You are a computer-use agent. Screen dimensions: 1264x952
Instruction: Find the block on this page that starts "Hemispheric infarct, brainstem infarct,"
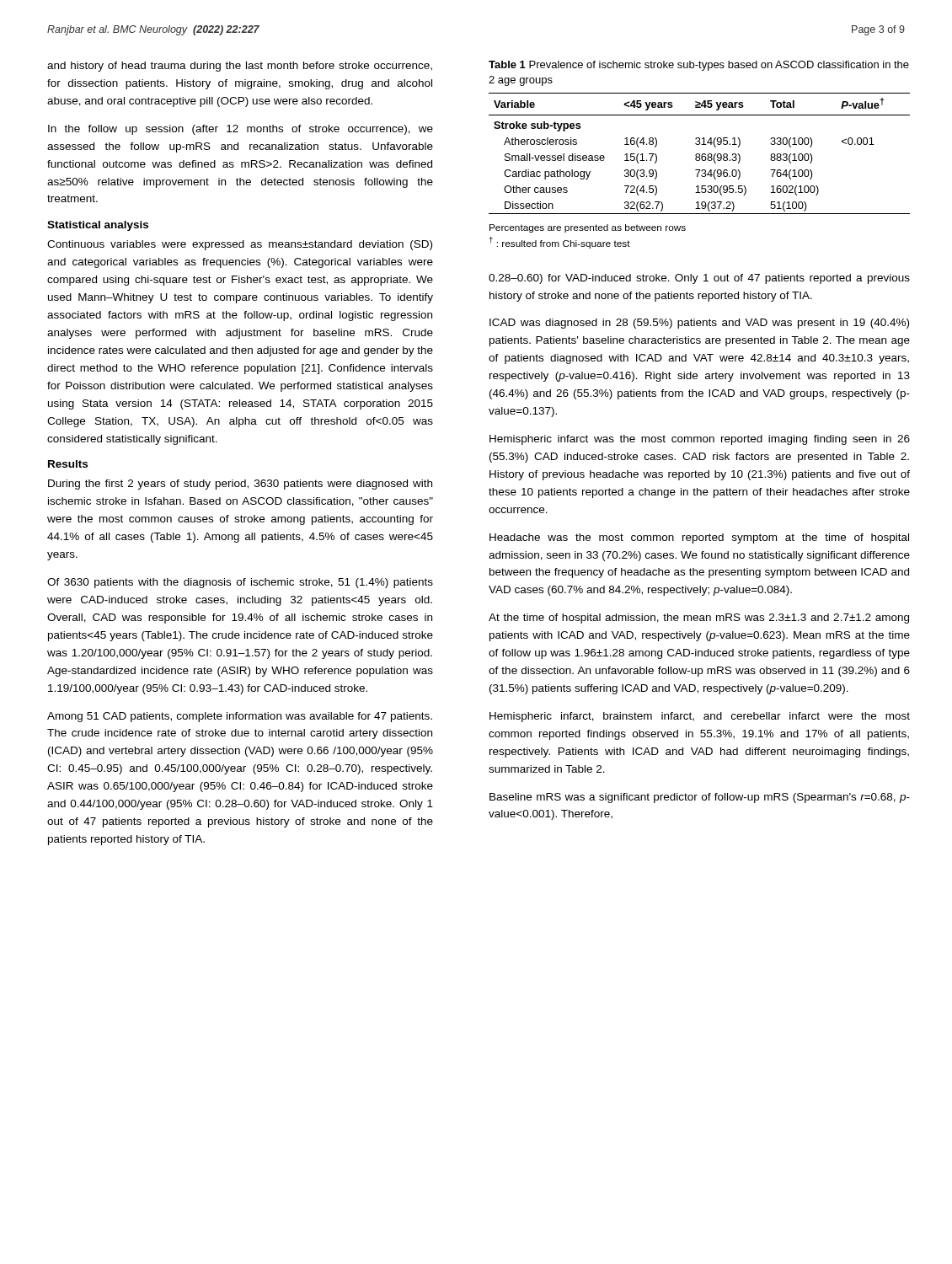(x=699, y=742)
